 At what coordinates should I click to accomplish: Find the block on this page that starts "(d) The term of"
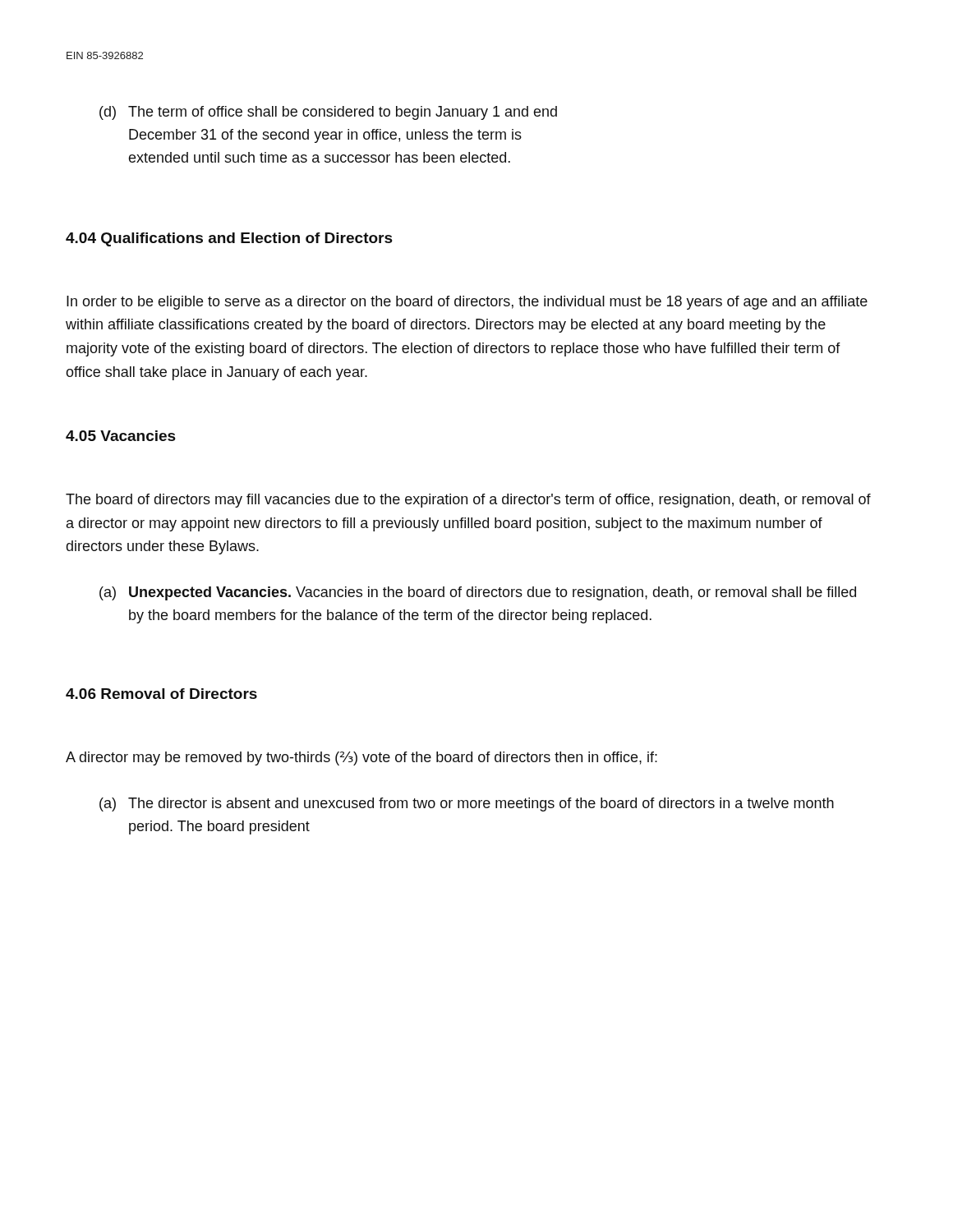[x=328, y=135]
